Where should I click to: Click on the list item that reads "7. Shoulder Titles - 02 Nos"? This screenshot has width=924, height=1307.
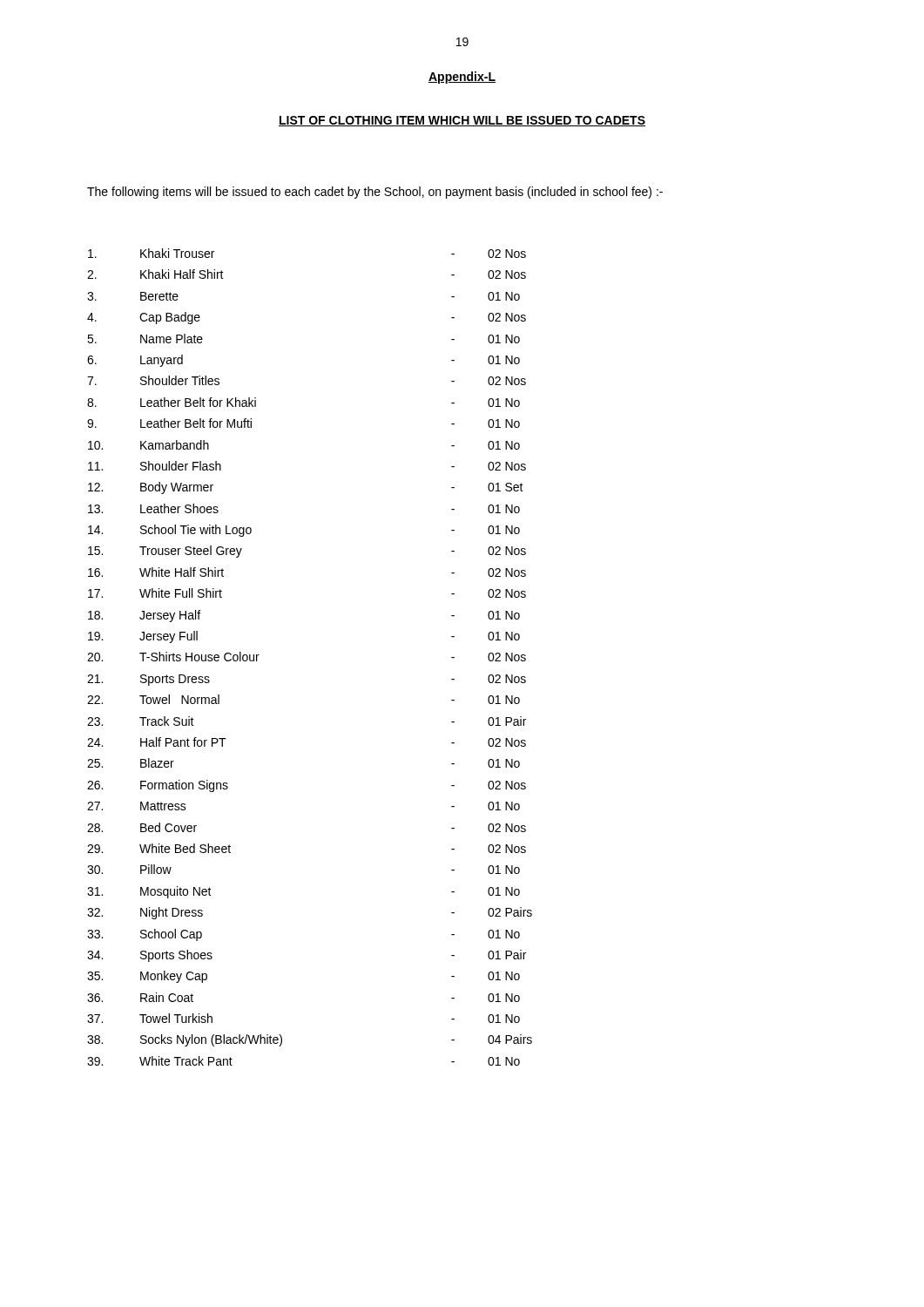click(91, 380)
